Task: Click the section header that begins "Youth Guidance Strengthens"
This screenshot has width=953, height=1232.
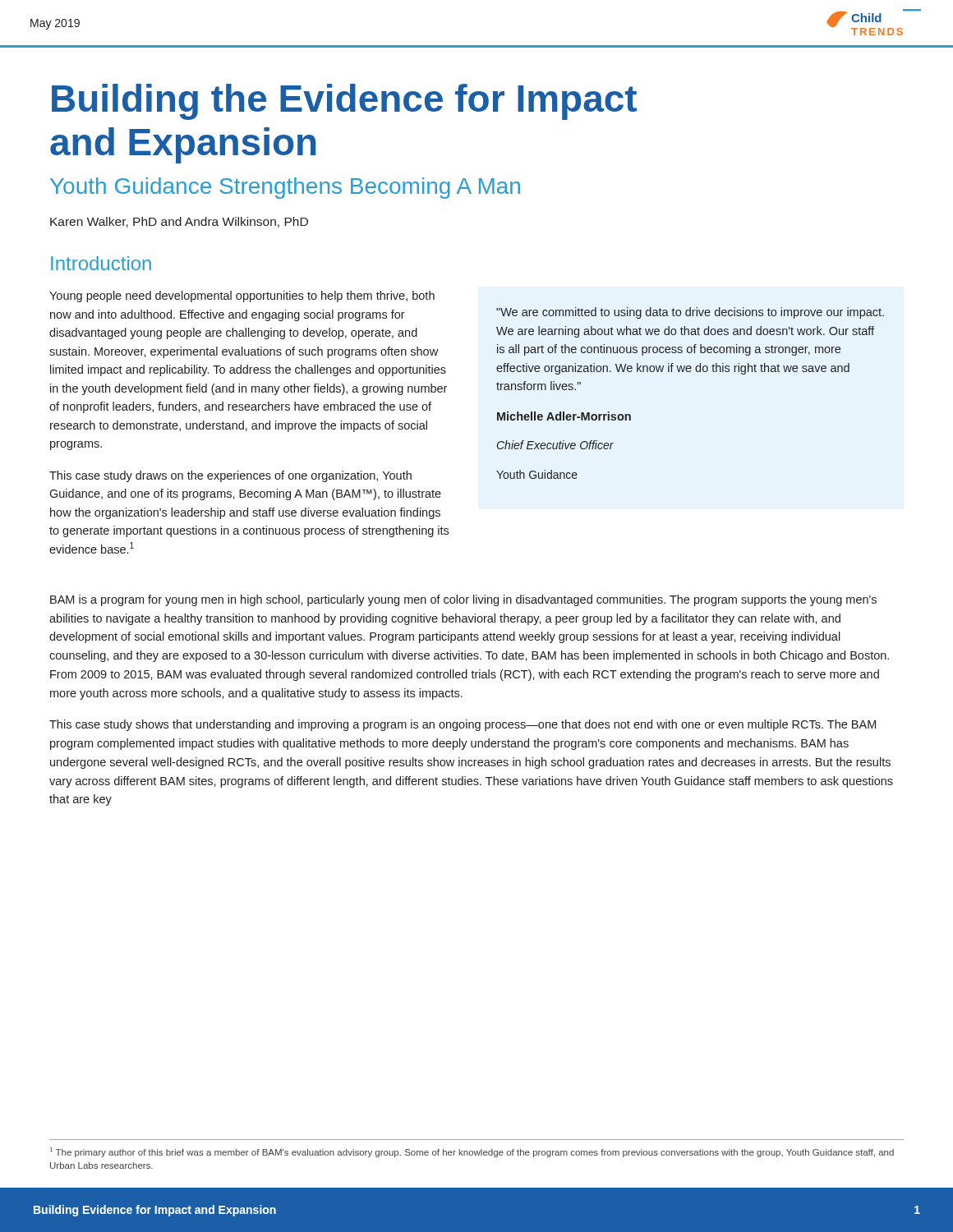Action: pos(285,186)
